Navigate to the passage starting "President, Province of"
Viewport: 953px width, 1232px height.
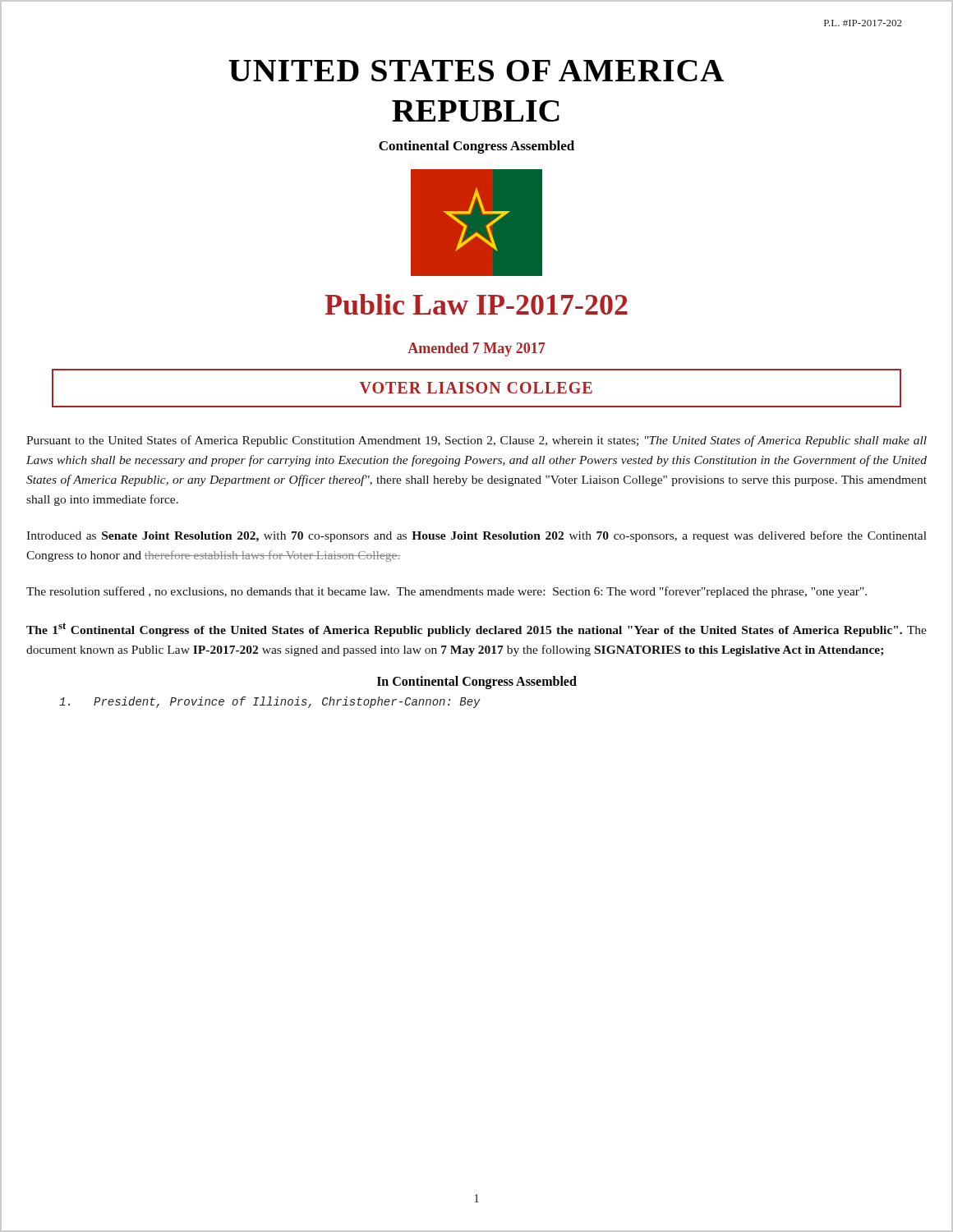(x=270, y=702)
